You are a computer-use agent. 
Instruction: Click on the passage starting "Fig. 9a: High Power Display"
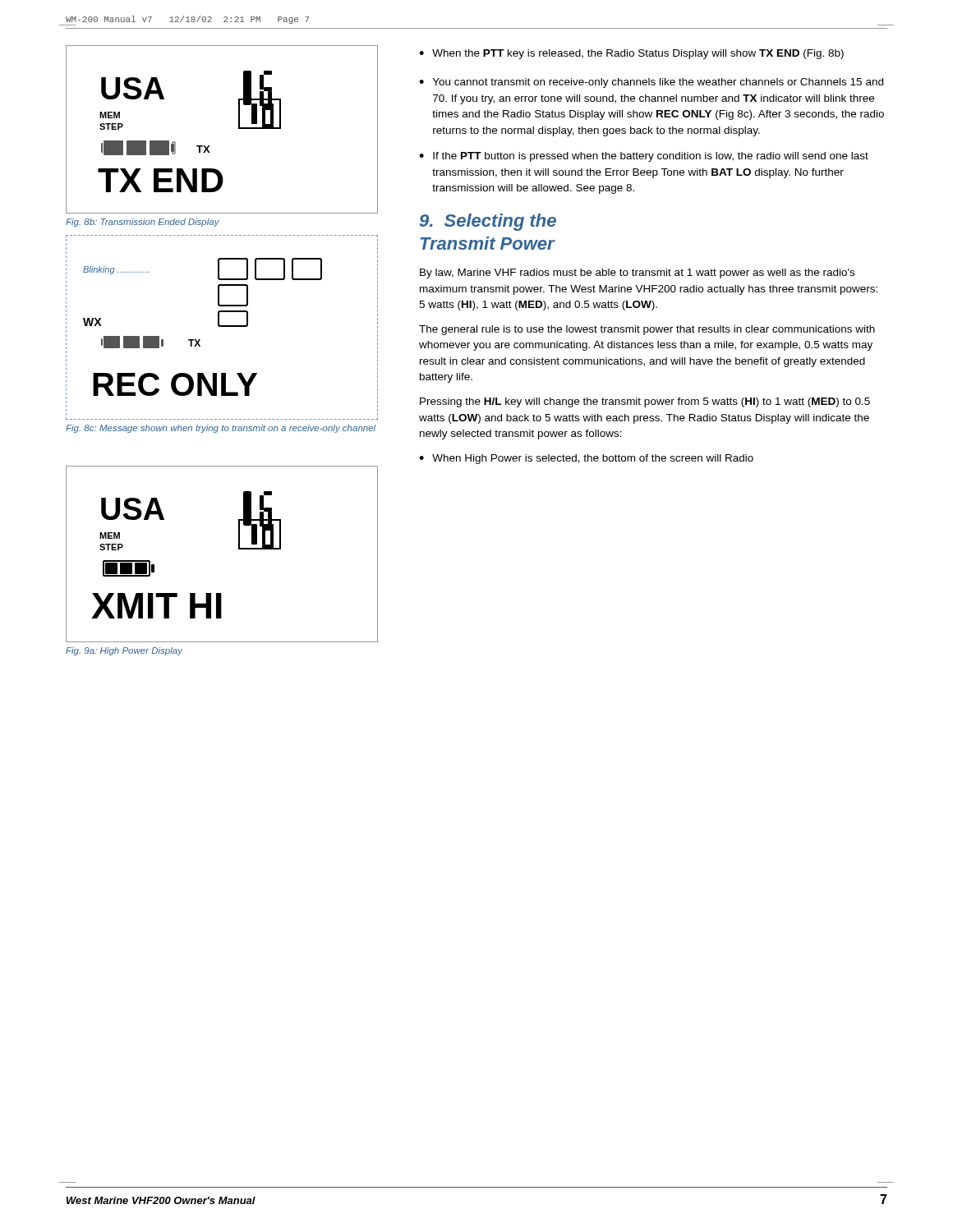pyautogui.click(x=124, y=650)
